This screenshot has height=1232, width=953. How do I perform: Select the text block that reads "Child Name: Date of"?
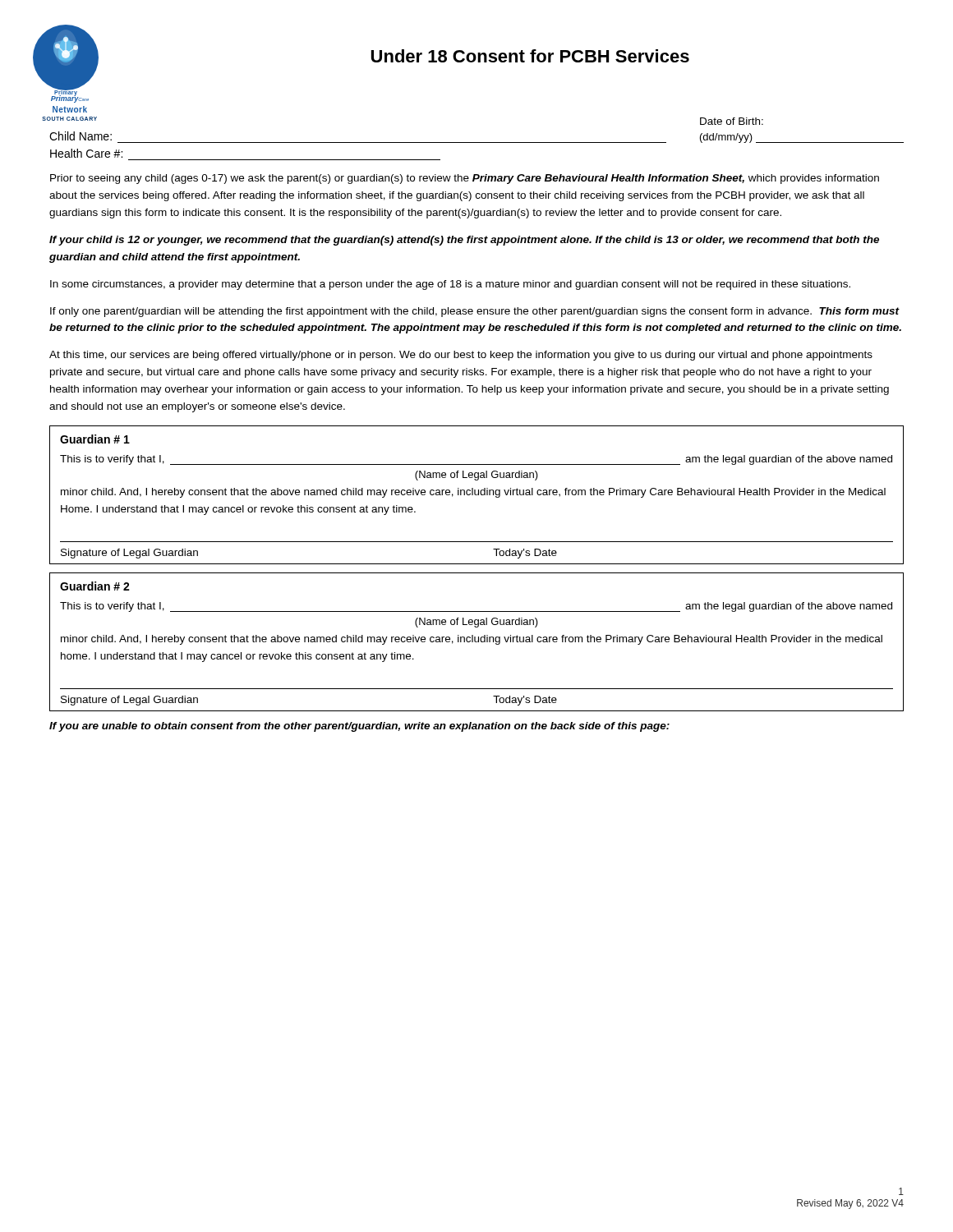tap(71, 120)
